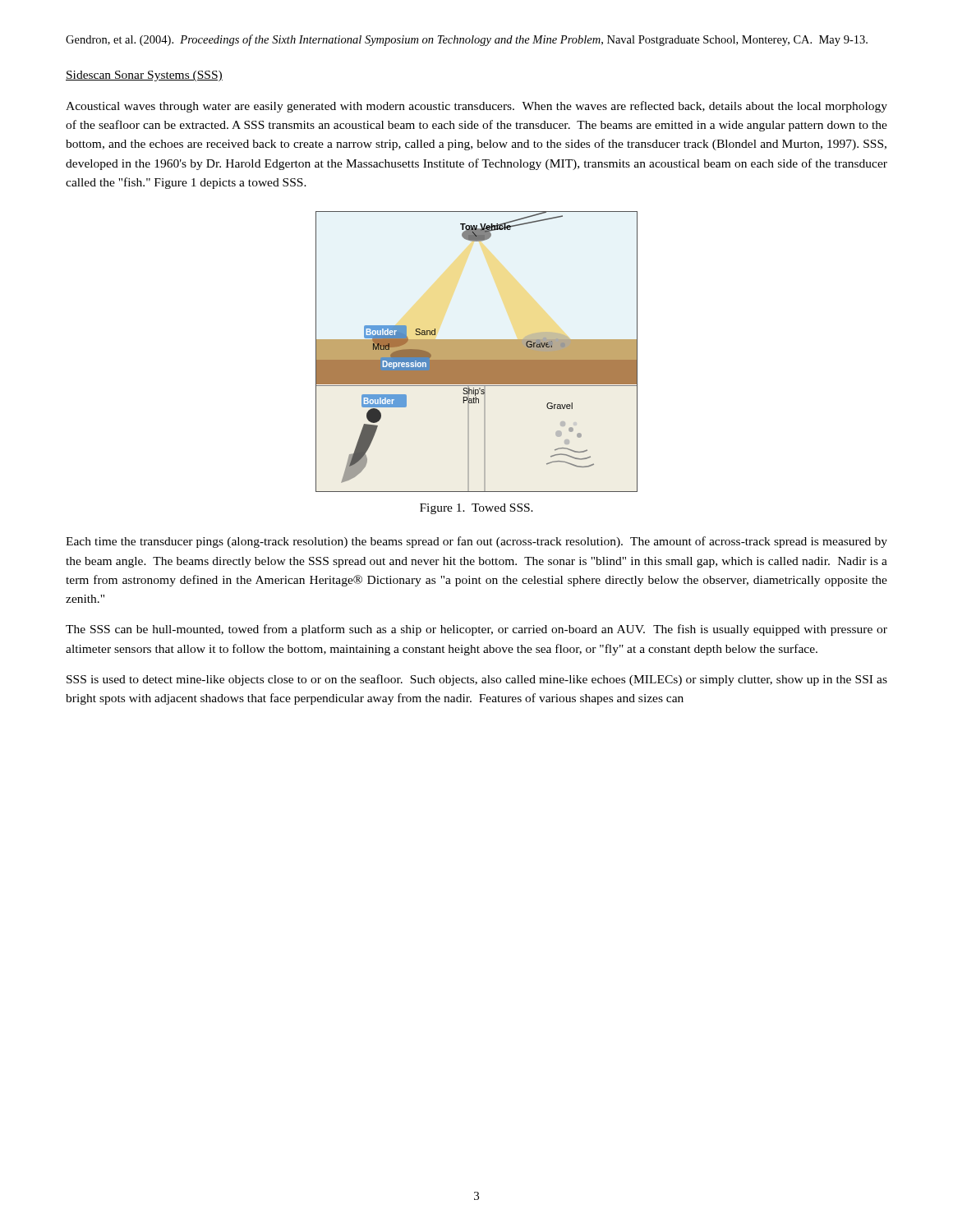
Task: Select the text block that reads "Acoustical waves through water are easily generated"
Action: 476,144
